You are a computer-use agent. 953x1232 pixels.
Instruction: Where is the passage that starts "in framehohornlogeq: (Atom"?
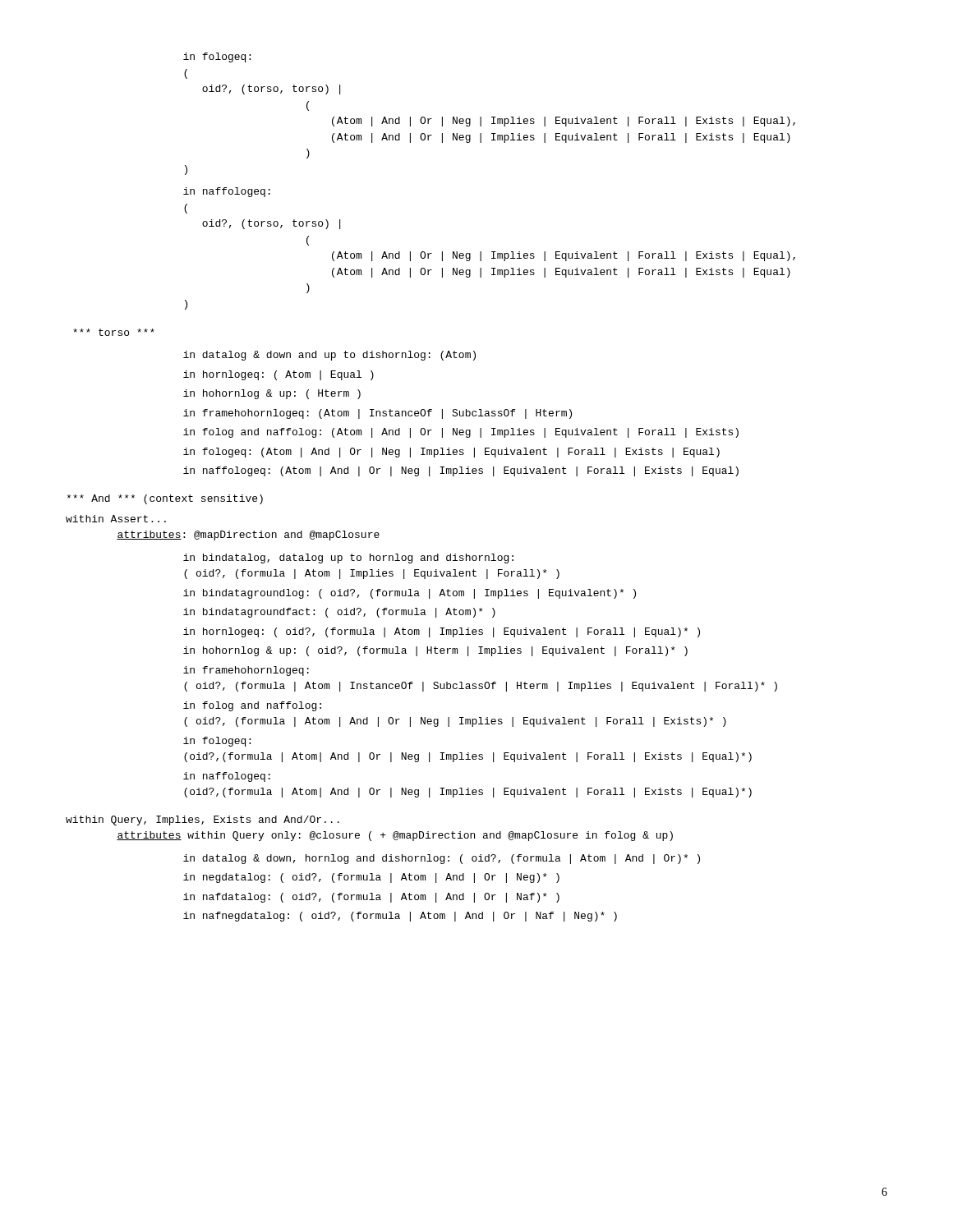tap(353, 413)
